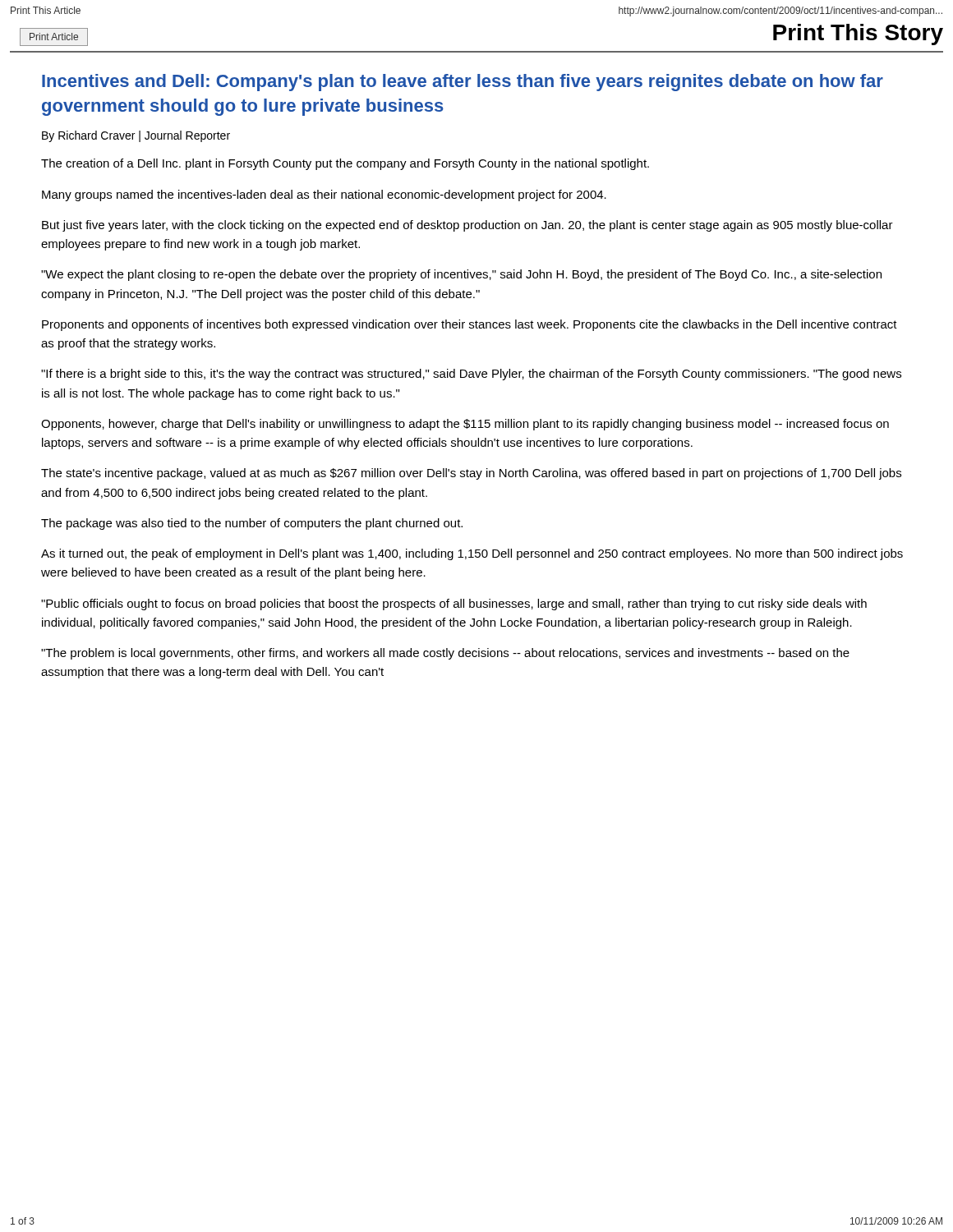Screen dimensions: 1232x953
Task: Find the title that reads "Incentives and Dell:"
Action: pos(462,93)
